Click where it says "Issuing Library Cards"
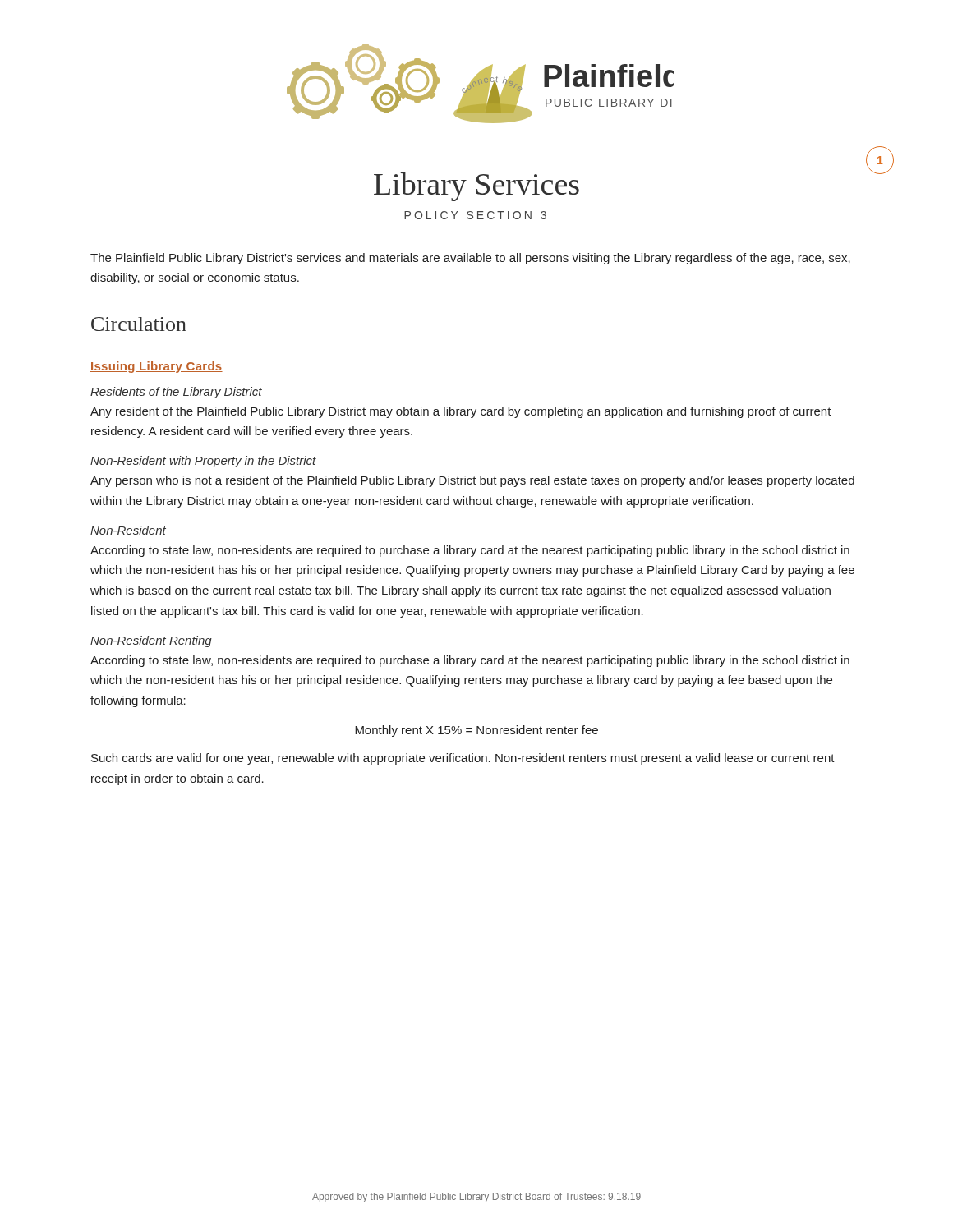This screenshot has width=953, height=1232. click(157, 367)
